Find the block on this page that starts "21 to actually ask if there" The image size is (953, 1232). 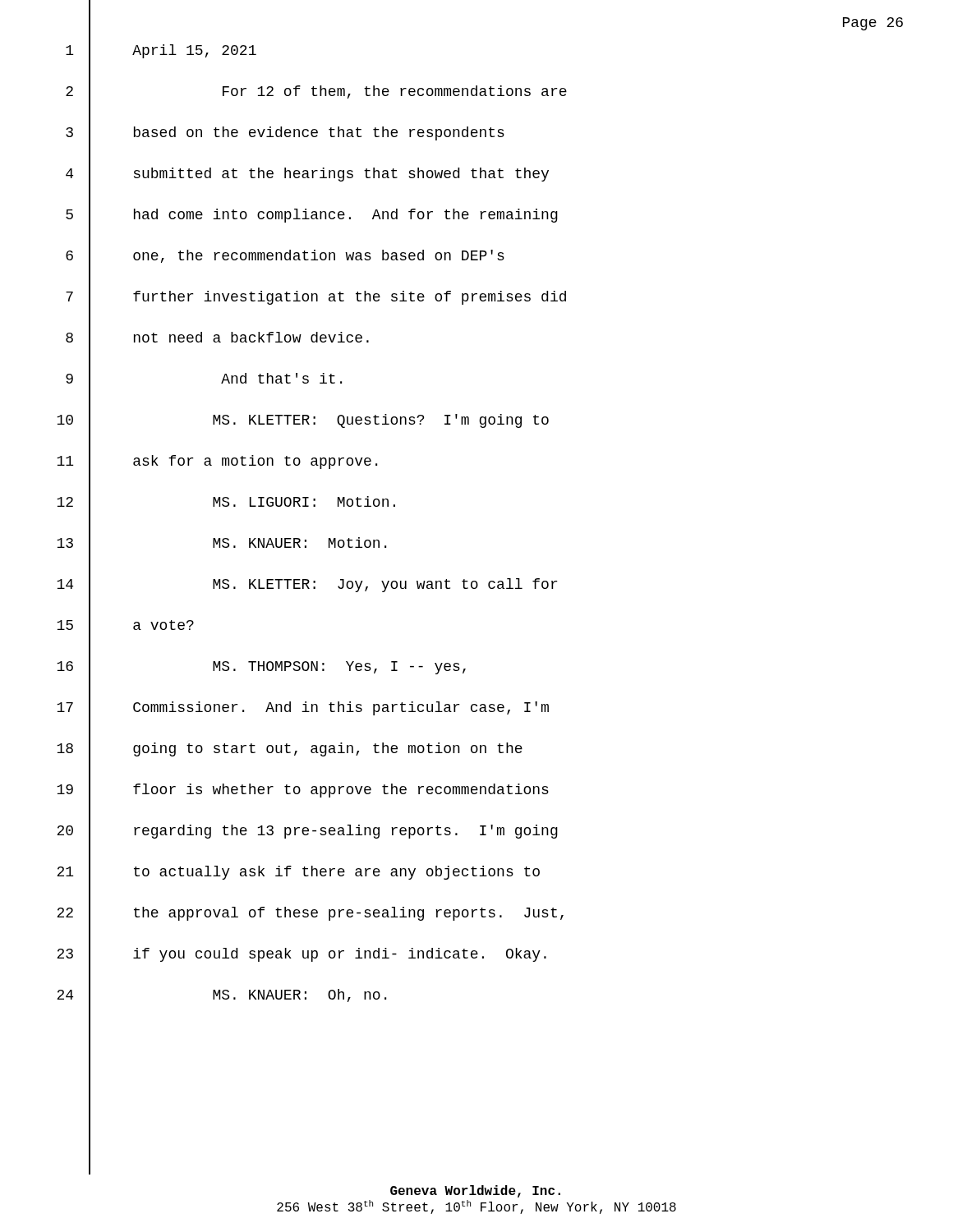(476, 872)
